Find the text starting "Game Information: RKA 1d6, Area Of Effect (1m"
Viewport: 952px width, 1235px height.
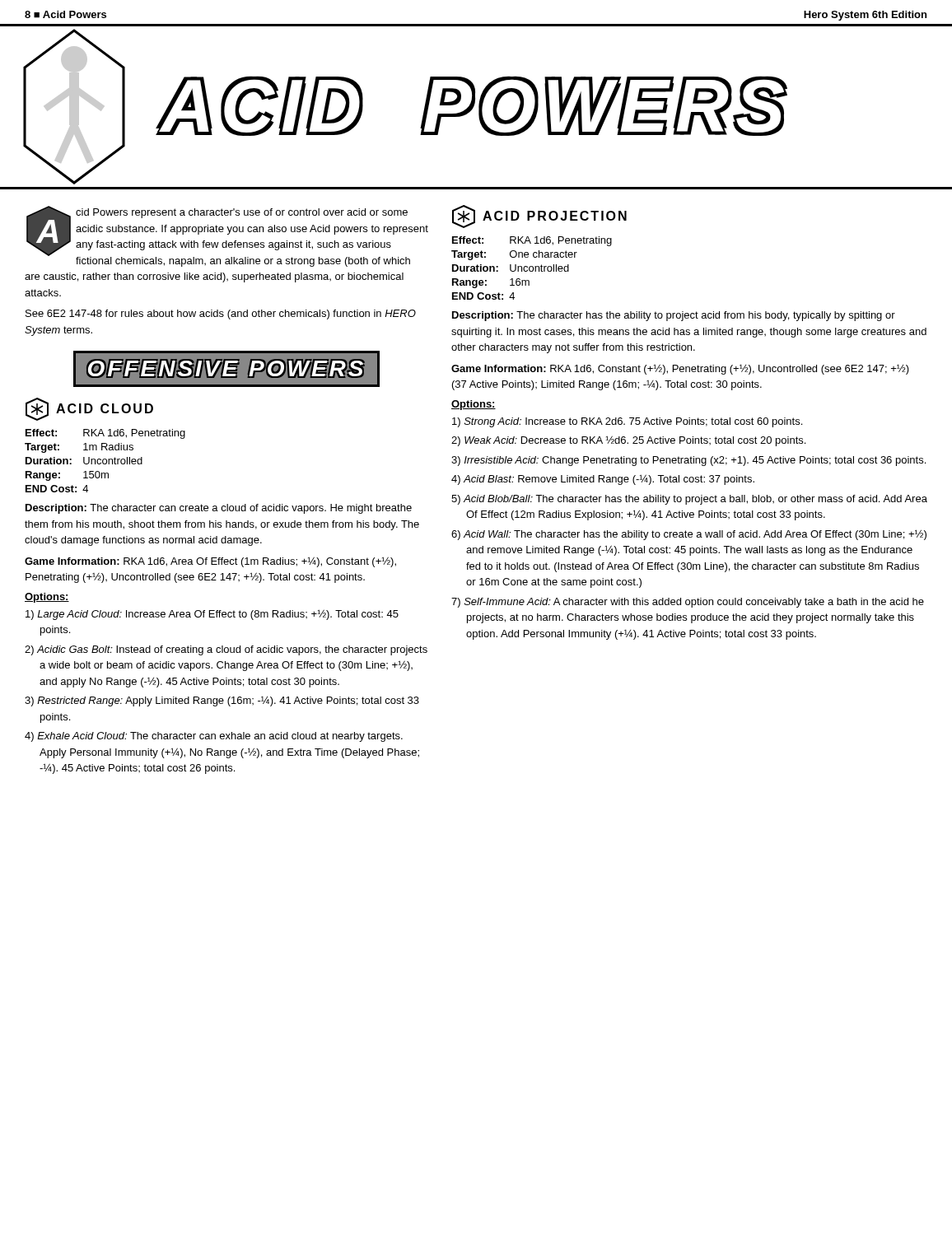coord(211,569)
